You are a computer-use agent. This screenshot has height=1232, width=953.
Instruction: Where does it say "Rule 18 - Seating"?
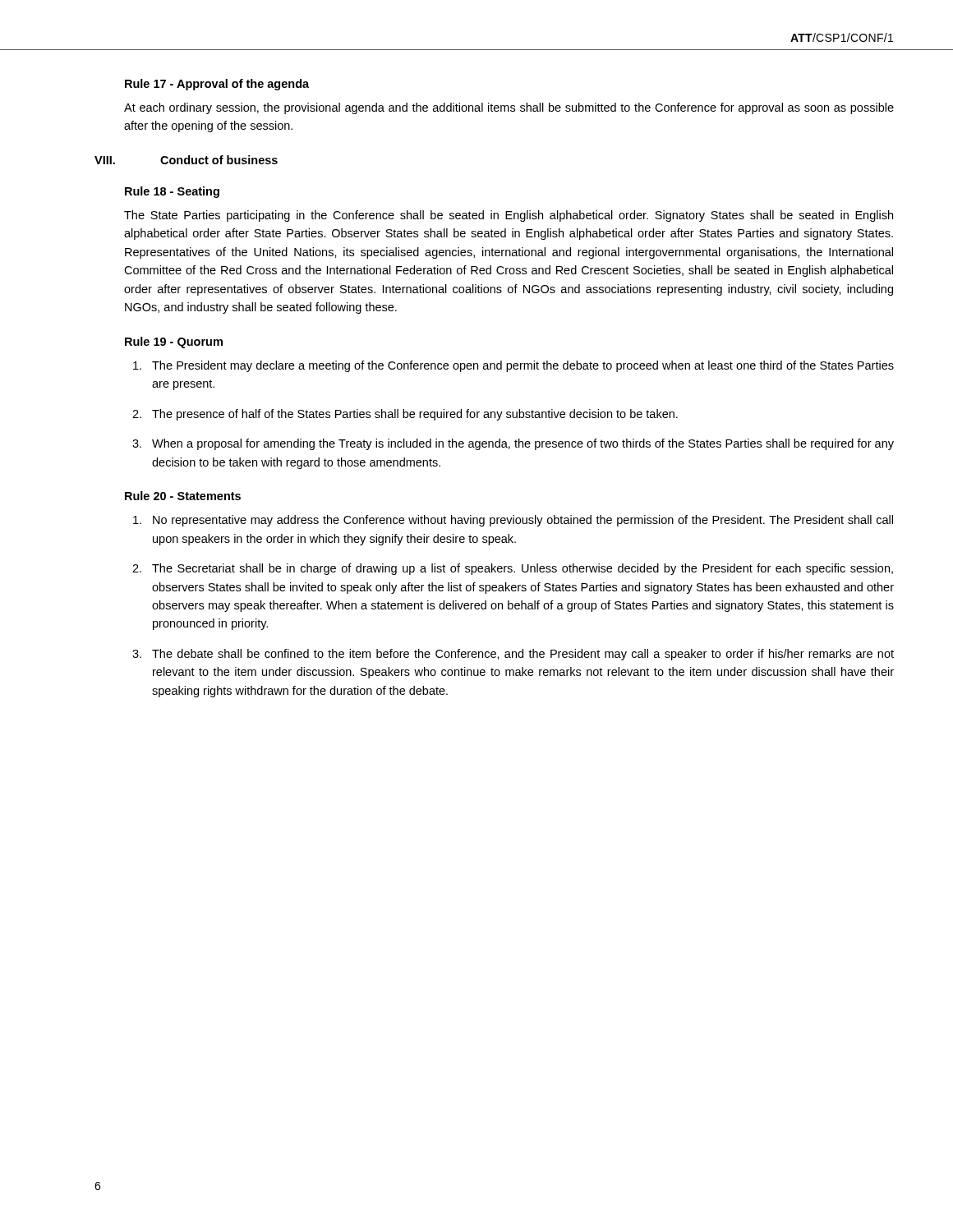172,191
